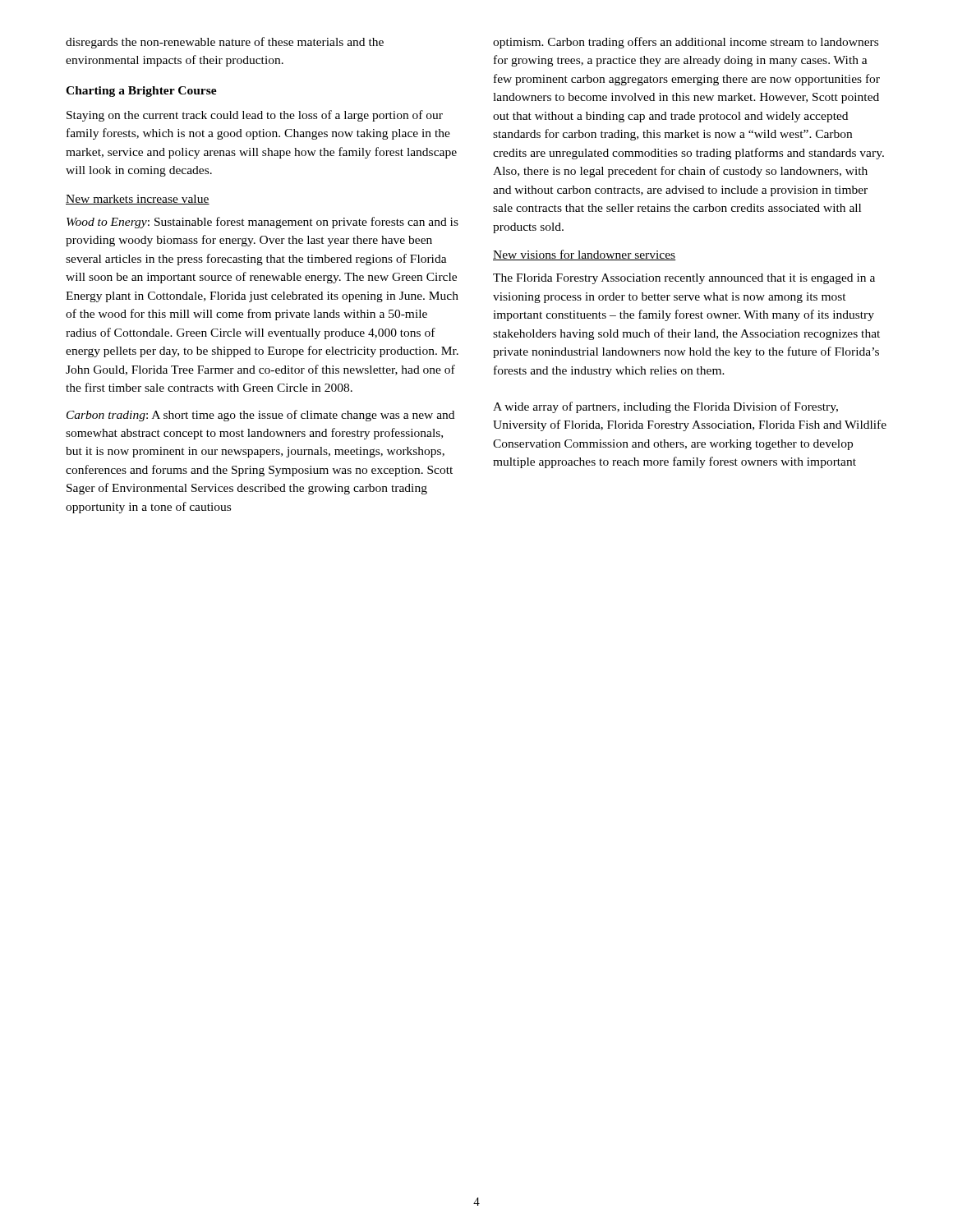Find the passage starting "Wood to Energy: Sustainable forest management on private"

point(262,304)
